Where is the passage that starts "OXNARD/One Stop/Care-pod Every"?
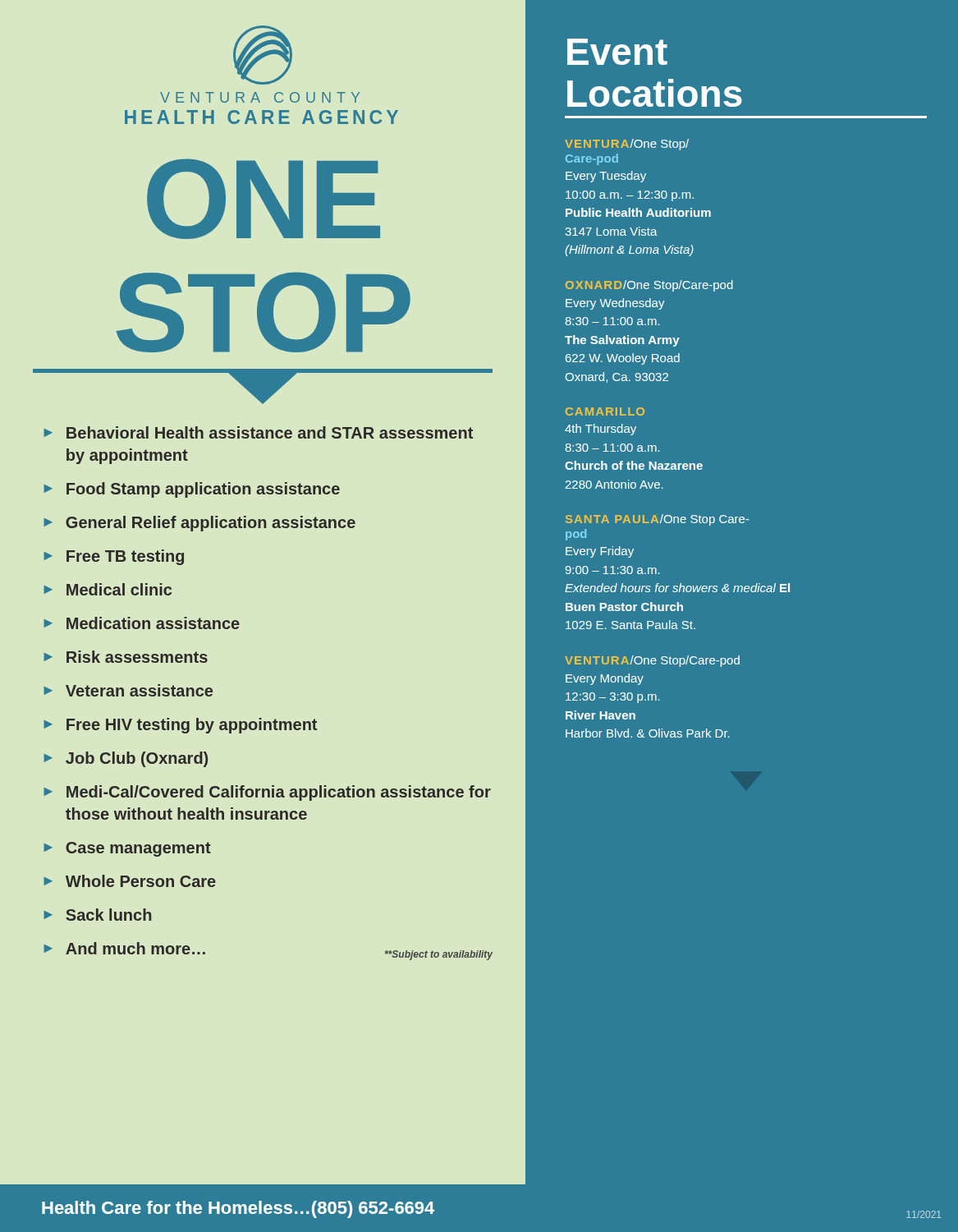Screen dimensions: 1232x958 [x=649, y=286]
